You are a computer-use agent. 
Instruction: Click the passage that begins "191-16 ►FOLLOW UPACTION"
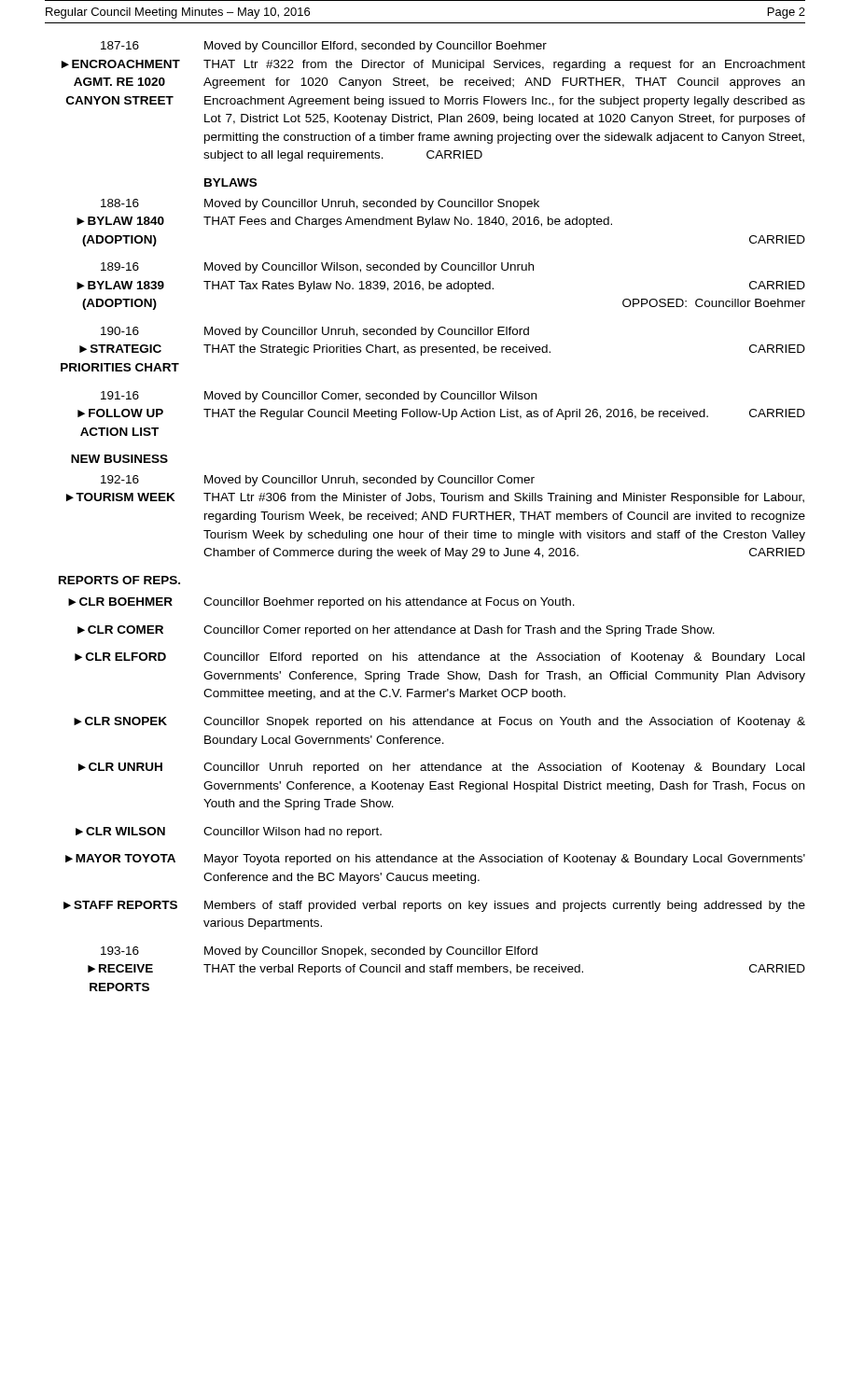click(425, 413)
